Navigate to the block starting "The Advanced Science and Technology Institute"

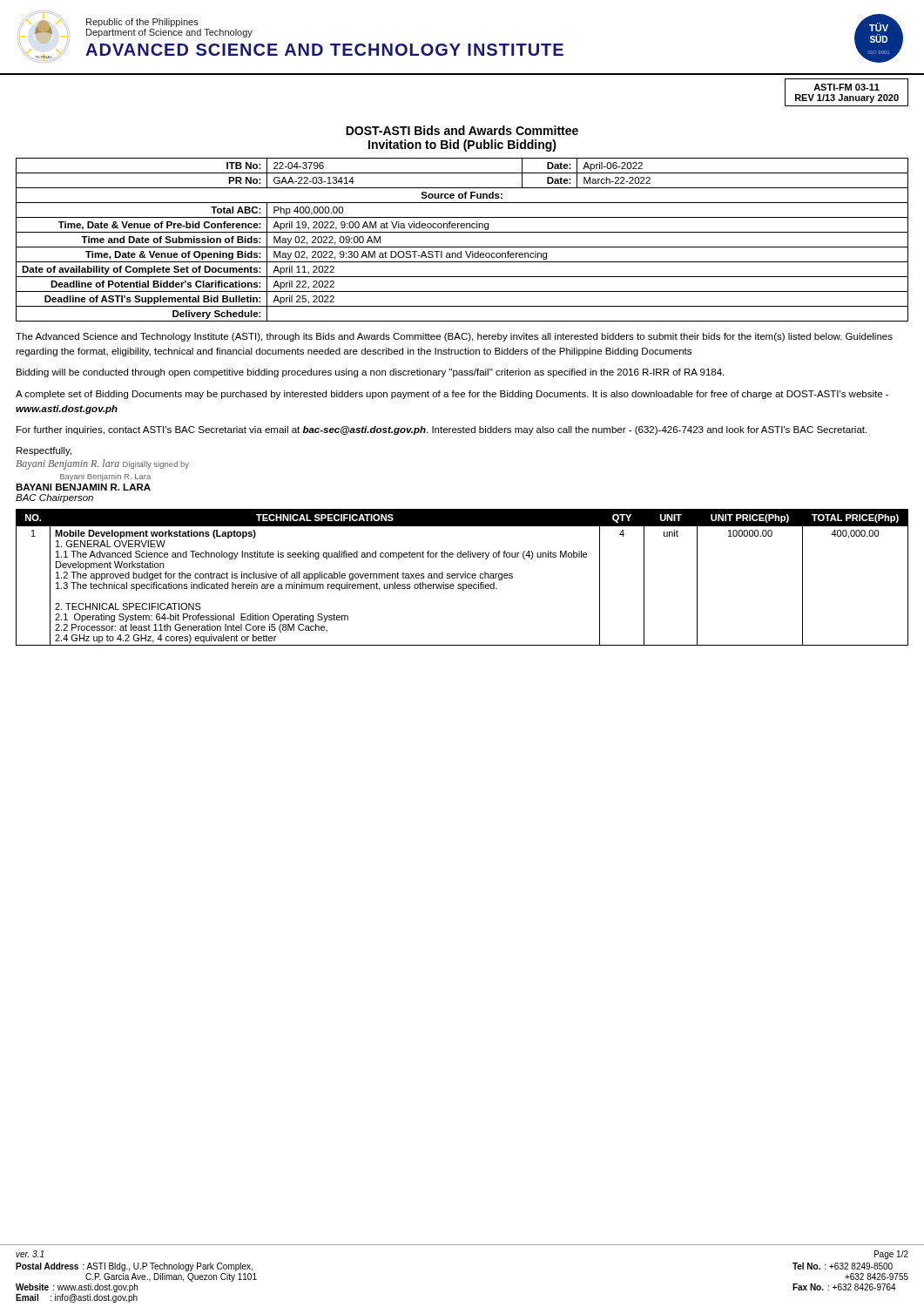454,344
